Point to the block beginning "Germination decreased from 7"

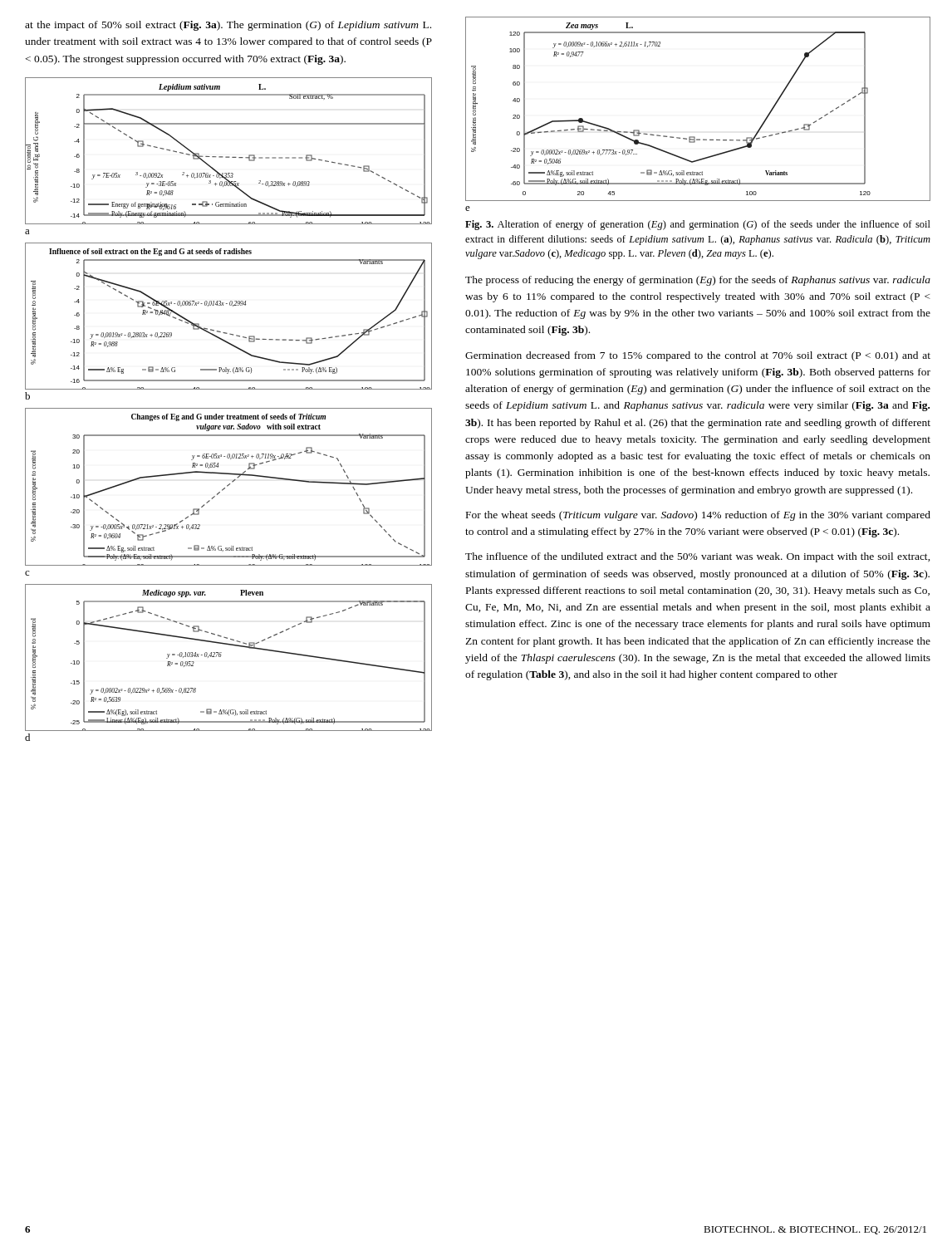click(x=698, y=422)
